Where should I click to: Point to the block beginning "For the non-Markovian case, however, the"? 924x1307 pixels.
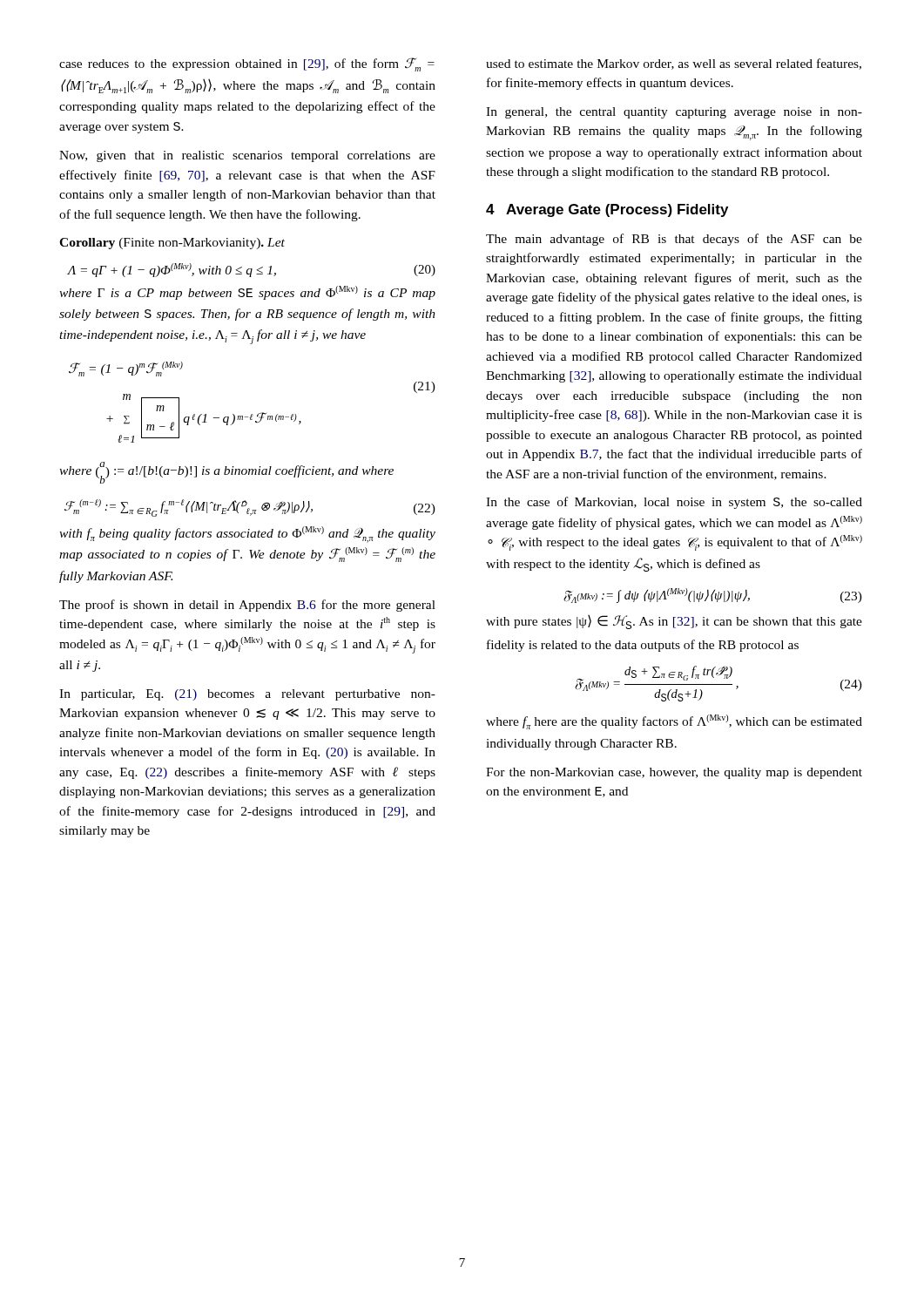tap(674, 782)
